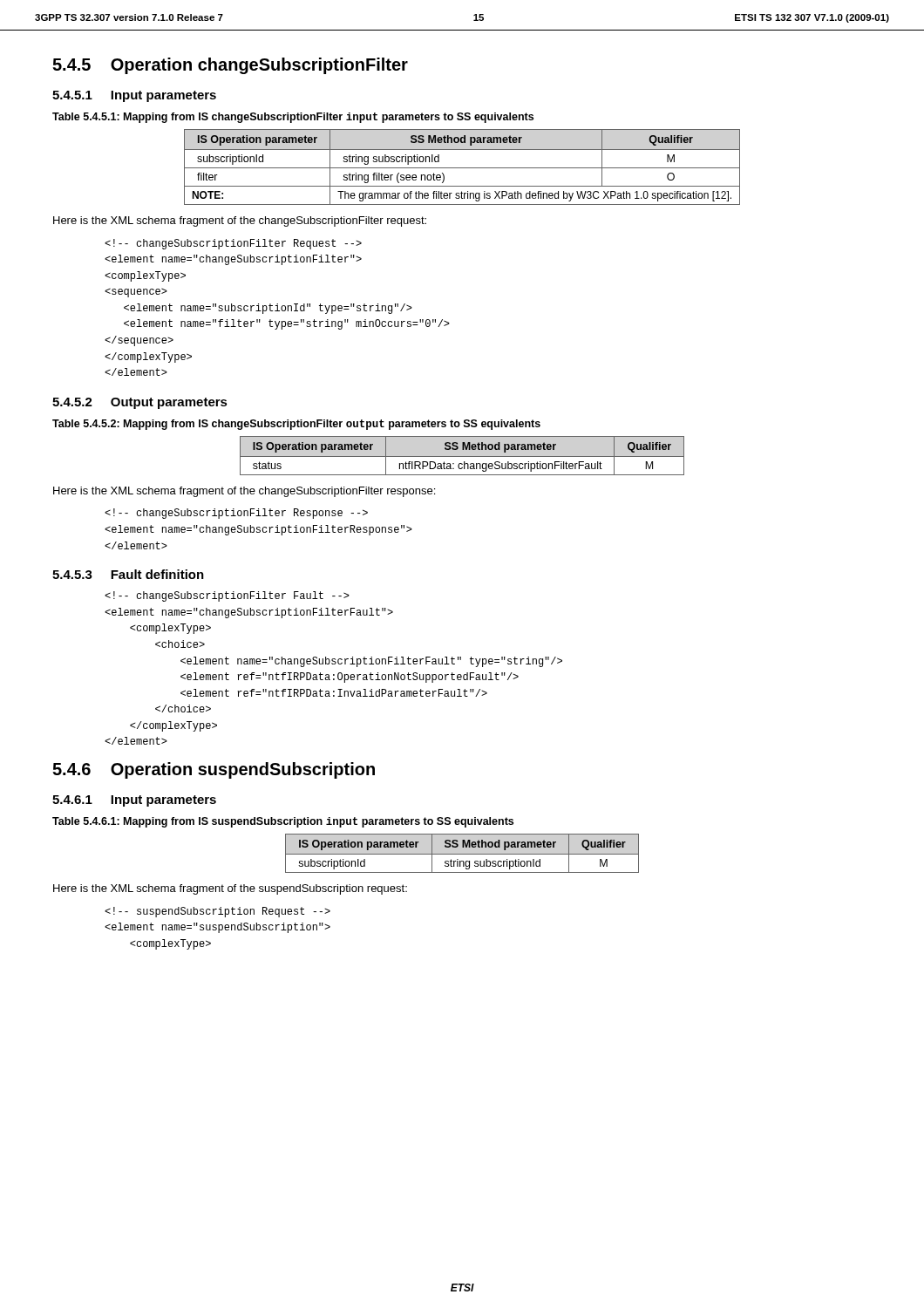The width and height of the screenshot is (924, 1308).
Task: Select the table that reads "The grammar of the filter"
Action: coord(462,167)
